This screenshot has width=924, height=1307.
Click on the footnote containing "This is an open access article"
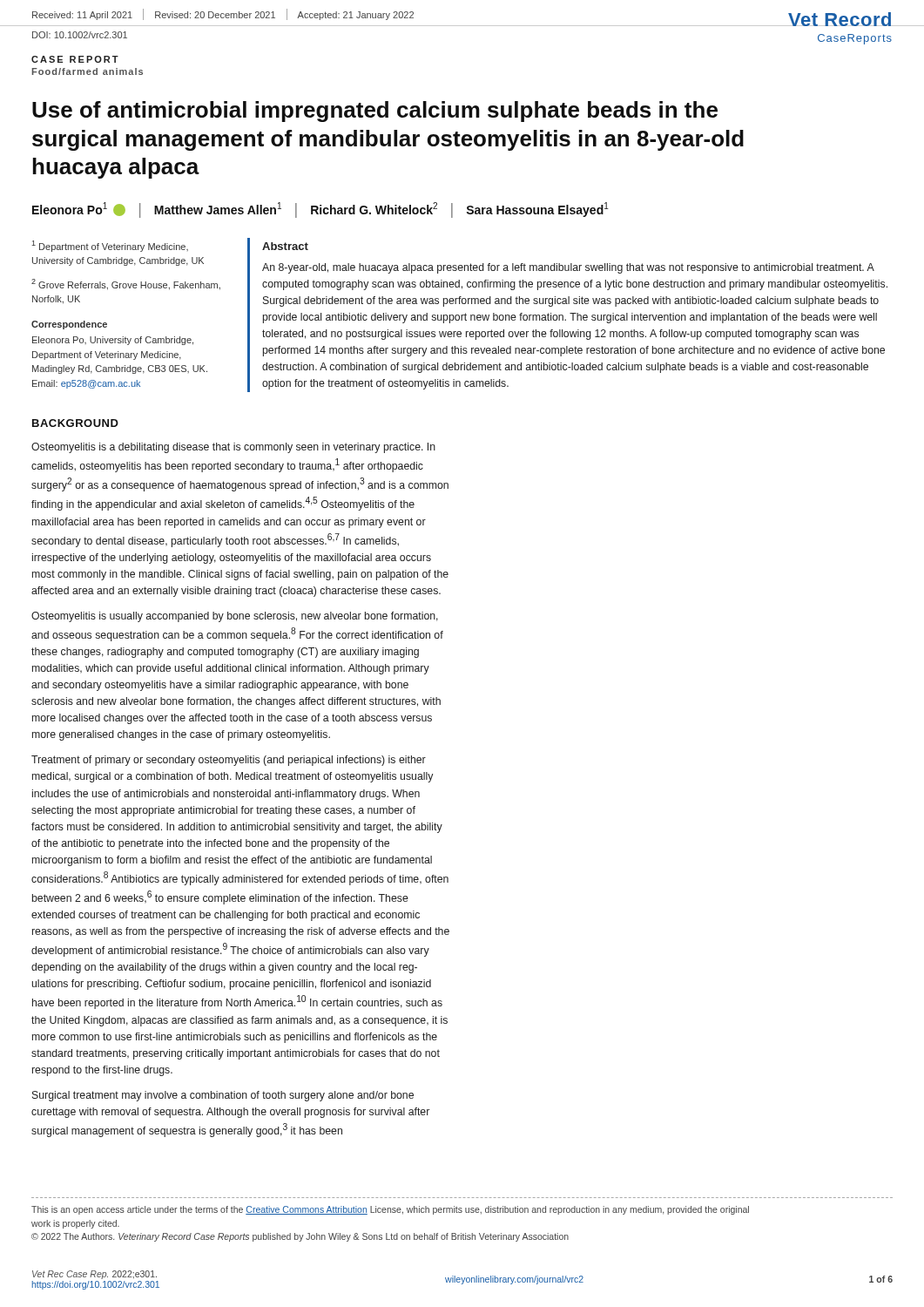[x=390, y=1223]
